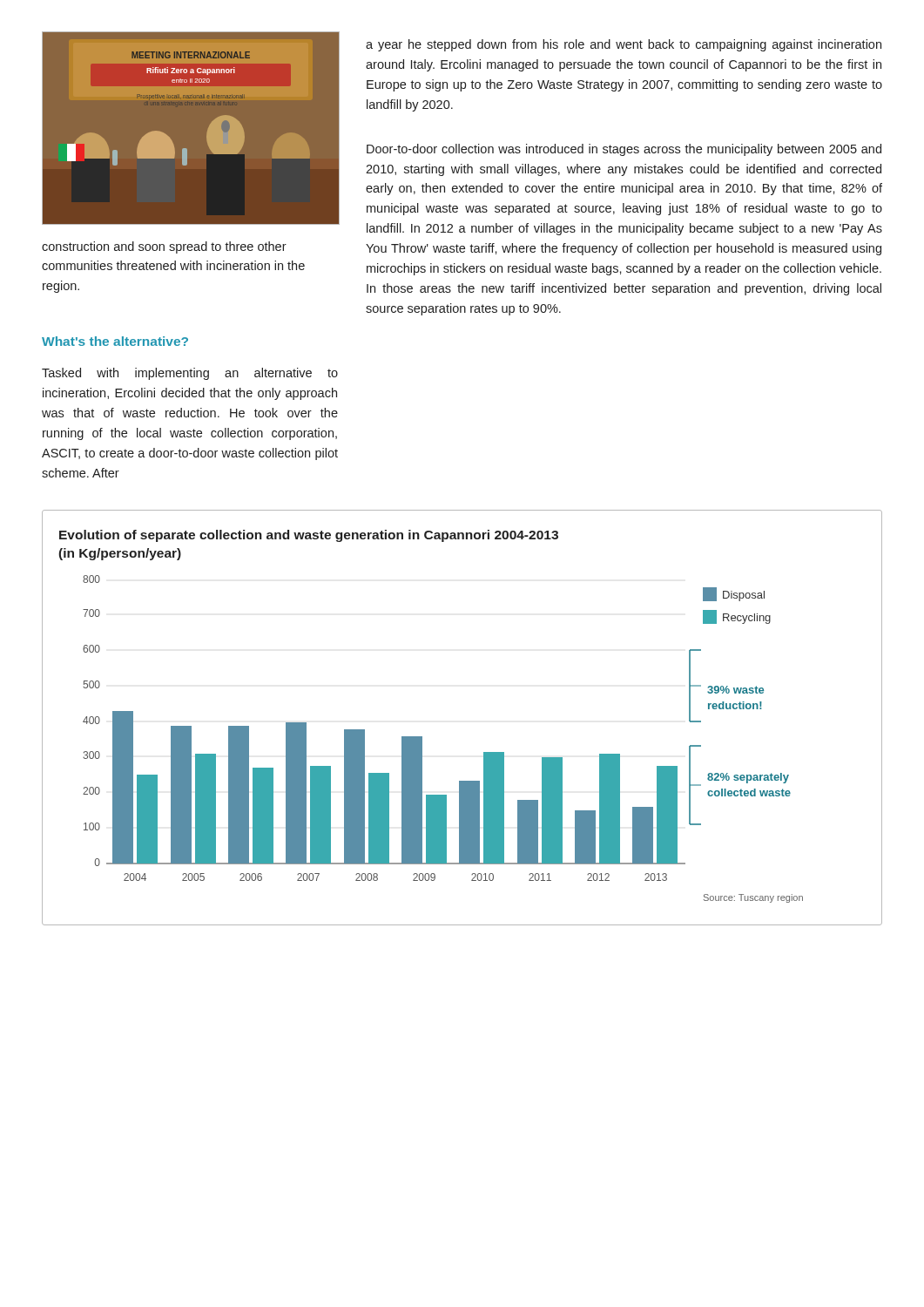Click on the text starting "a year he stepped down from his role"

pyautogui.click(x=624, y=74)
